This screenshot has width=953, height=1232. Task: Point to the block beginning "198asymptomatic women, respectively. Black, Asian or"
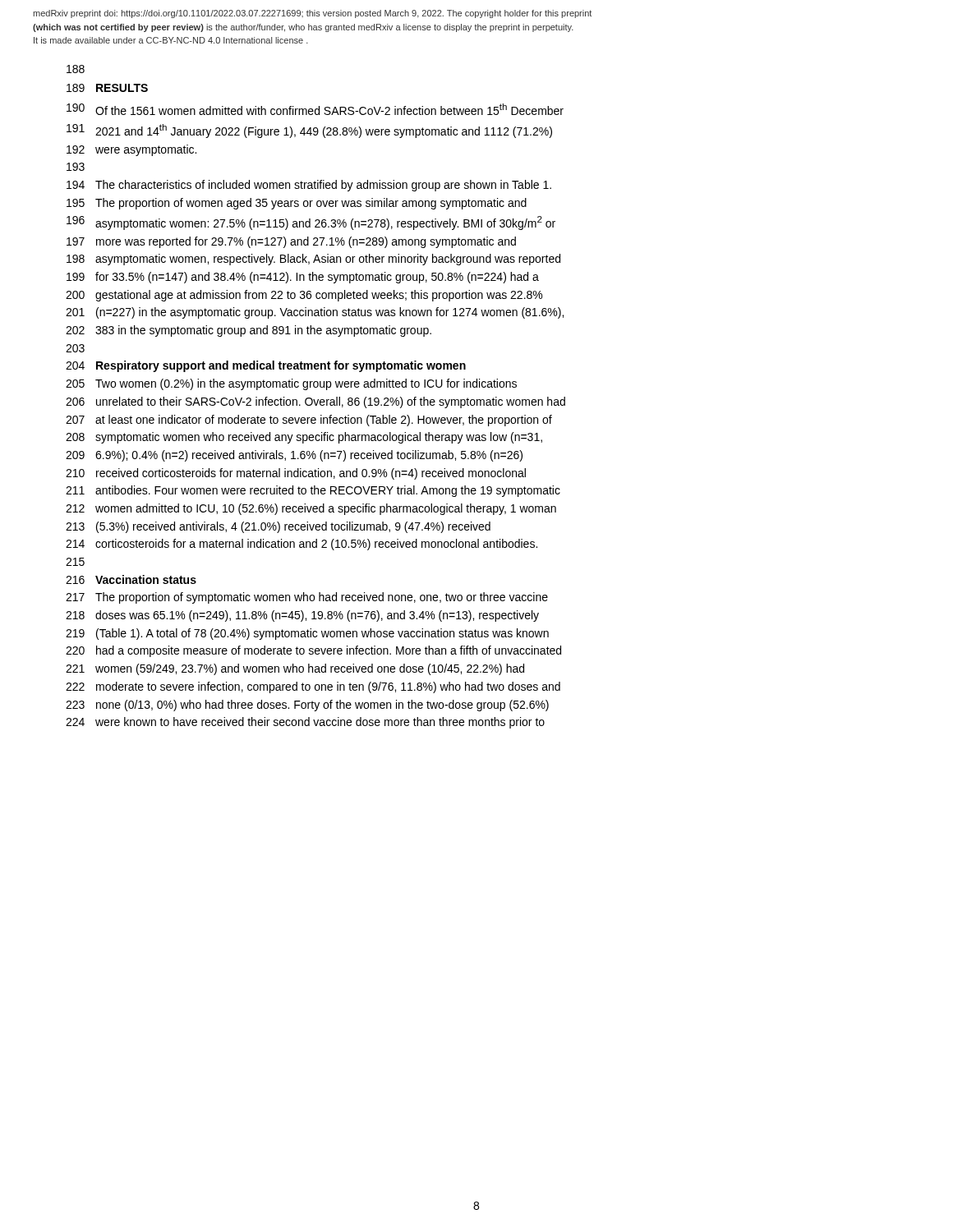coord(475,260)
